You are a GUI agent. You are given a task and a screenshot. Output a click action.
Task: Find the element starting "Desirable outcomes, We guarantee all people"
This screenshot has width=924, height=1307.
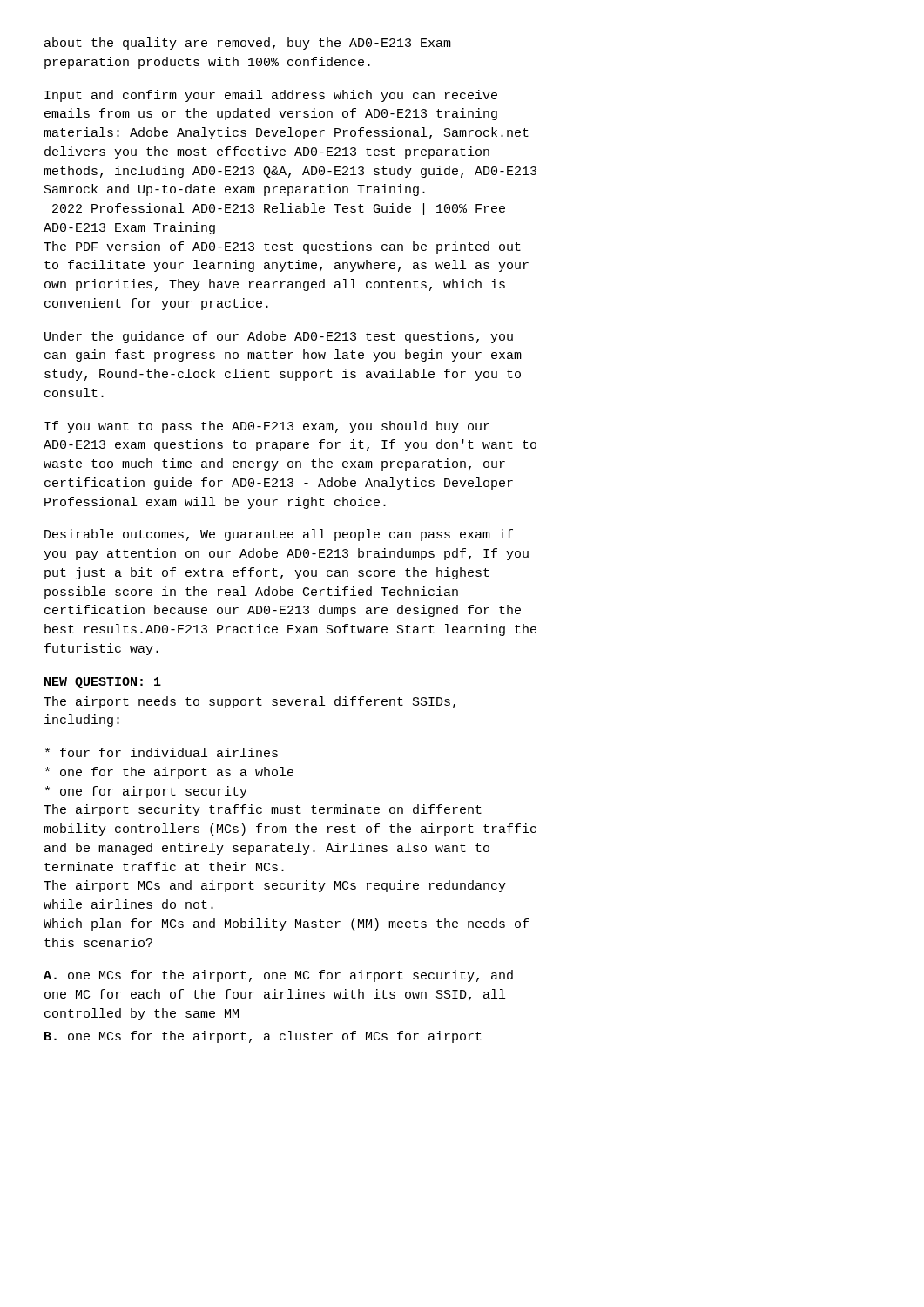[290, 593]
